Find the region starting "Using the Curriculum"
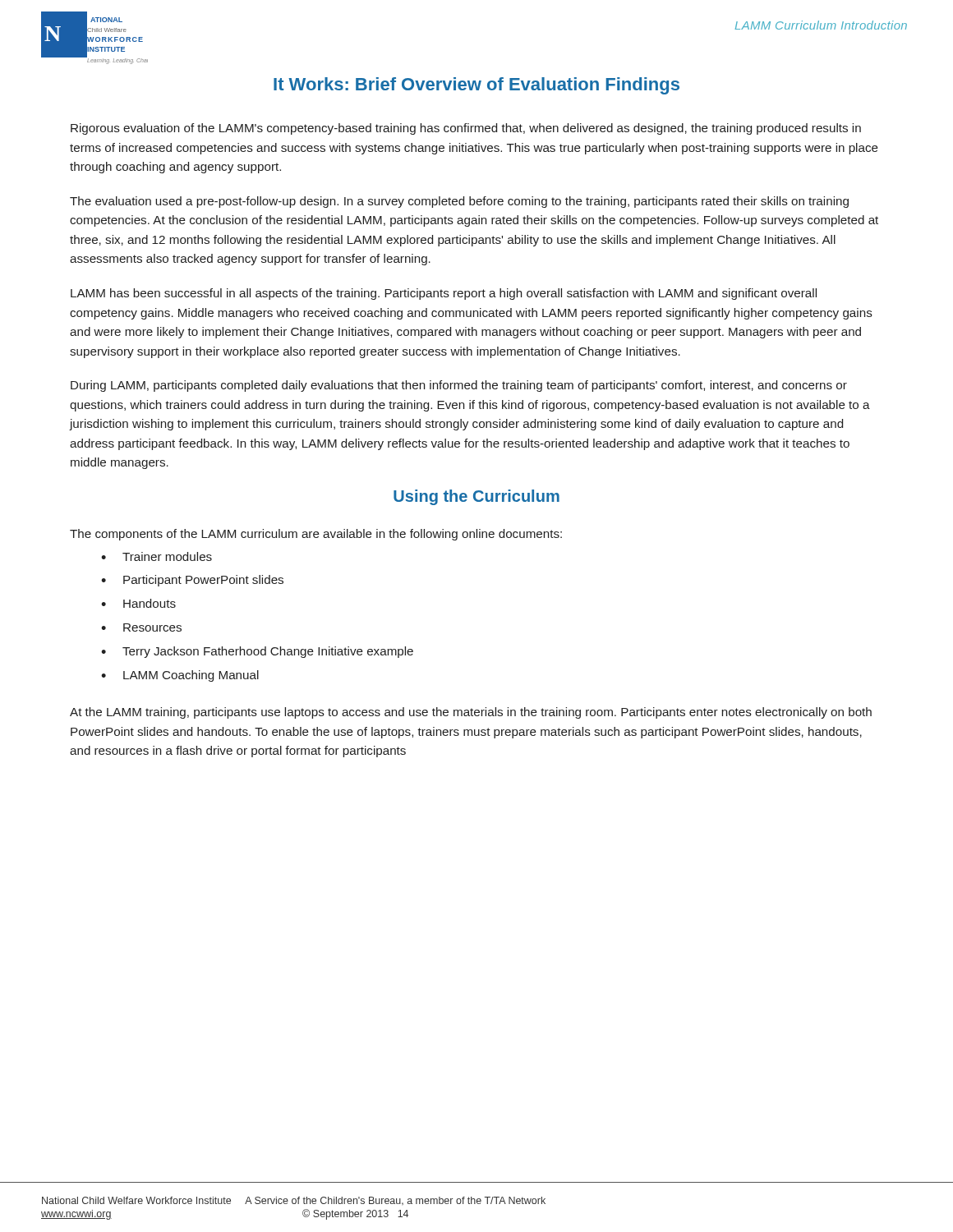The image size is (953, 1232). coord(476,496)
